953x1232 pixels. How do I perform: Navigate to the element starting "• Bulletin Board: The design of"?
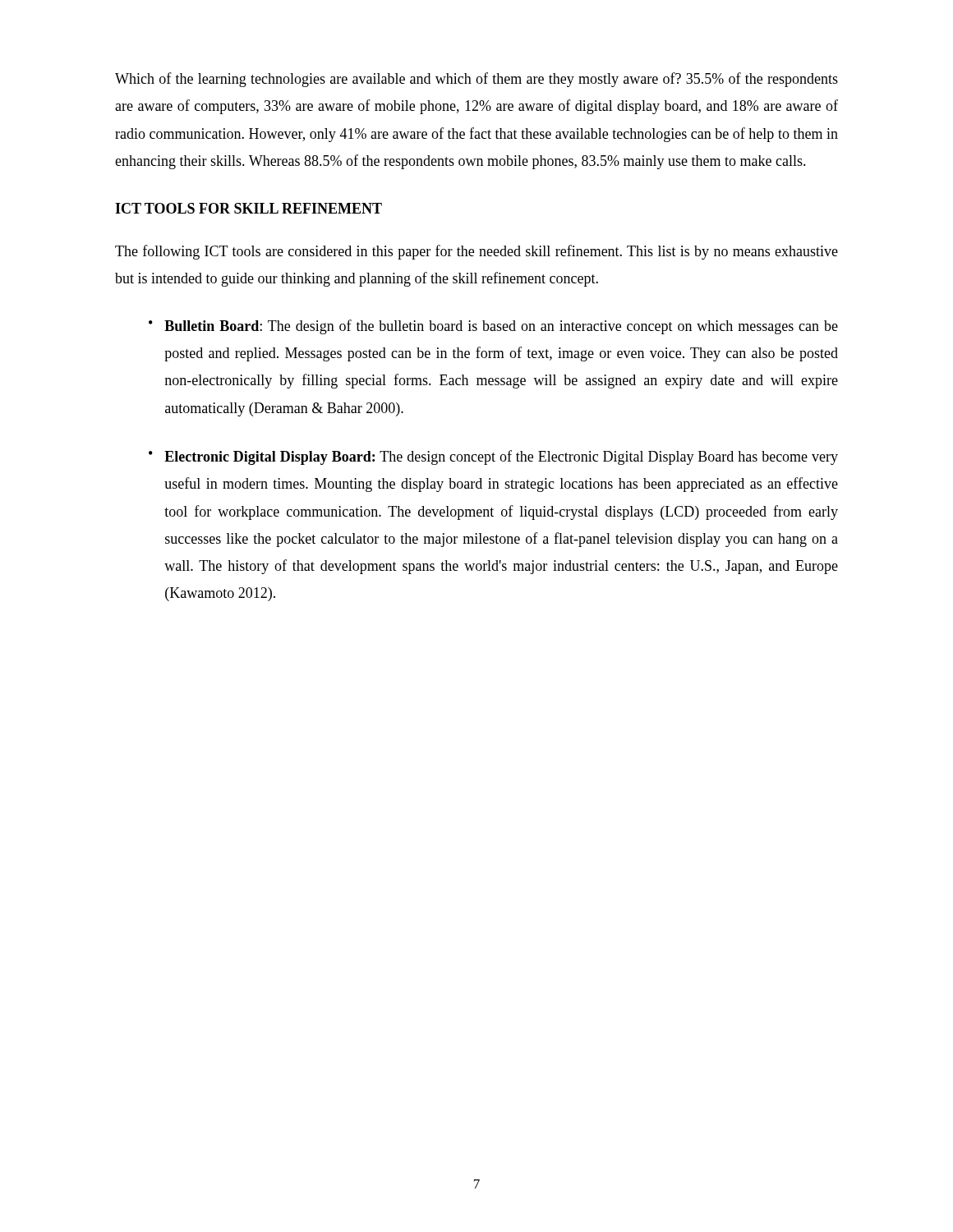(493, 367)
